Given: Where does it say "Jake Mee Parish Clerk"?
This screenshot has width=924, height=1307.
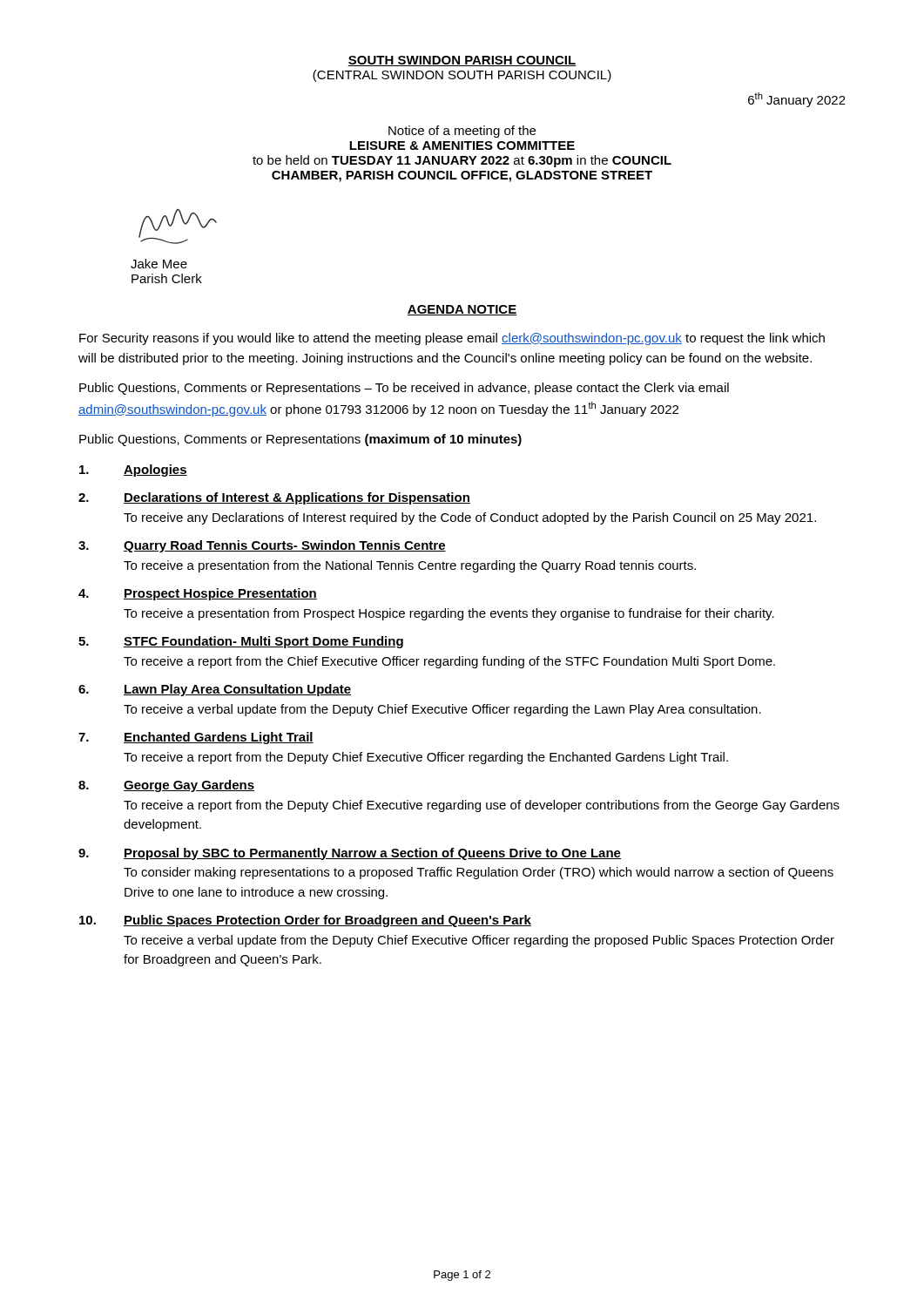Looking at the screenshot, I should (166, 271).
